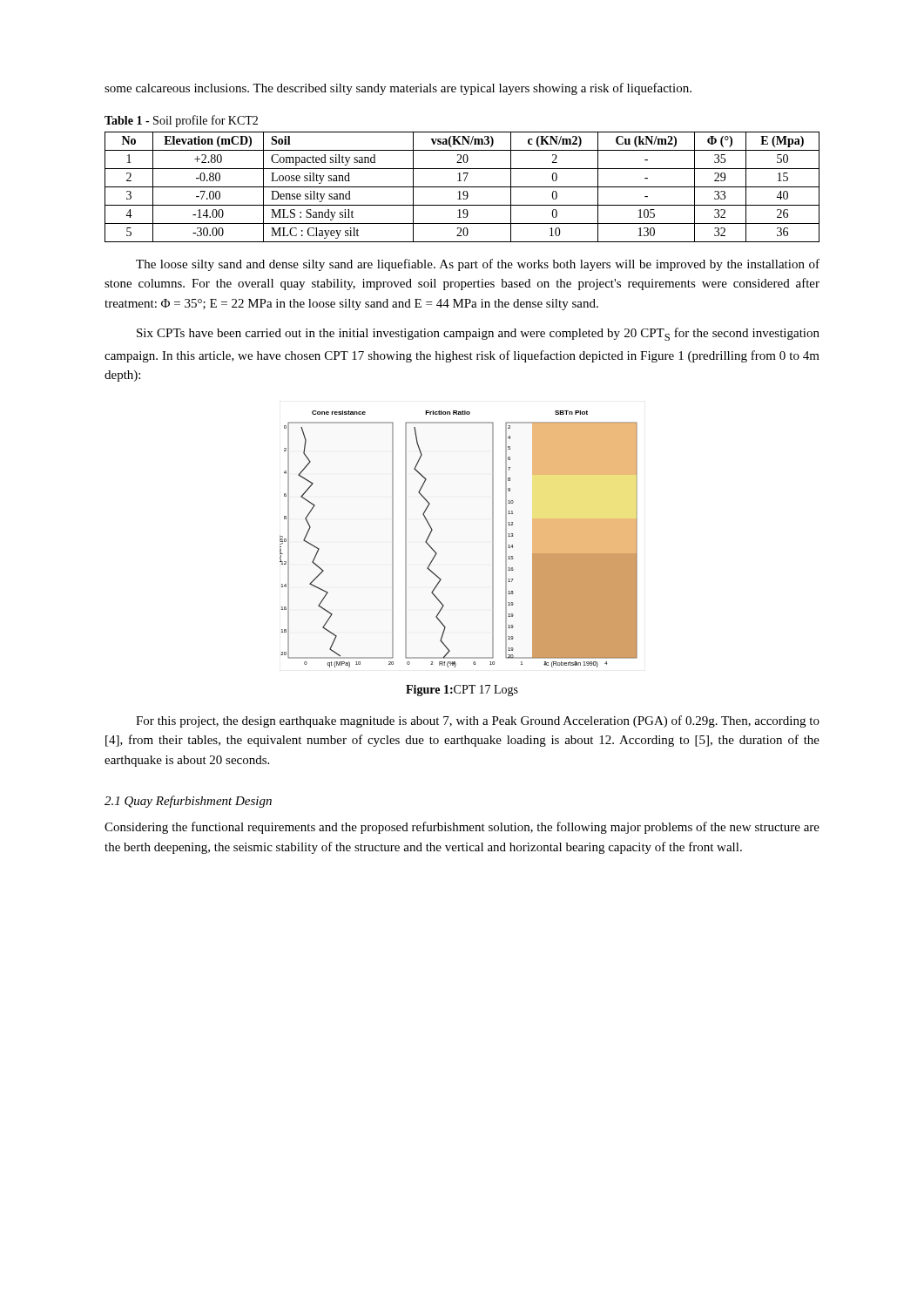Locate the element starting "2.1 Quay Refurbishment Design"
The height and width of the screenshot is (1307, 924).
(x=188, y=801)
